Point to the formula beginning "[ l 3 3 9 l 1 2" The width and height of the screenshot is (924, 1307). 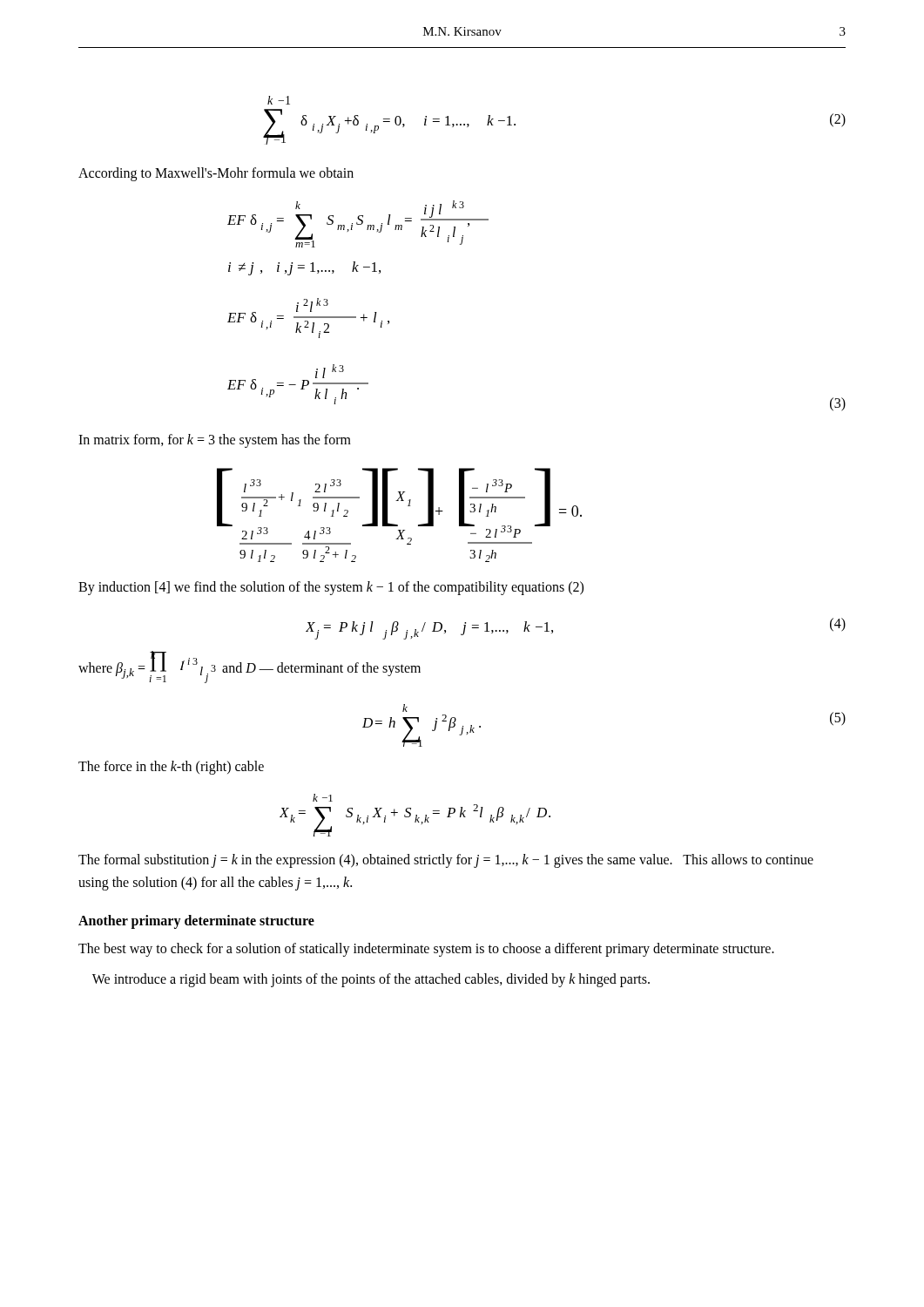coord(462,512)
